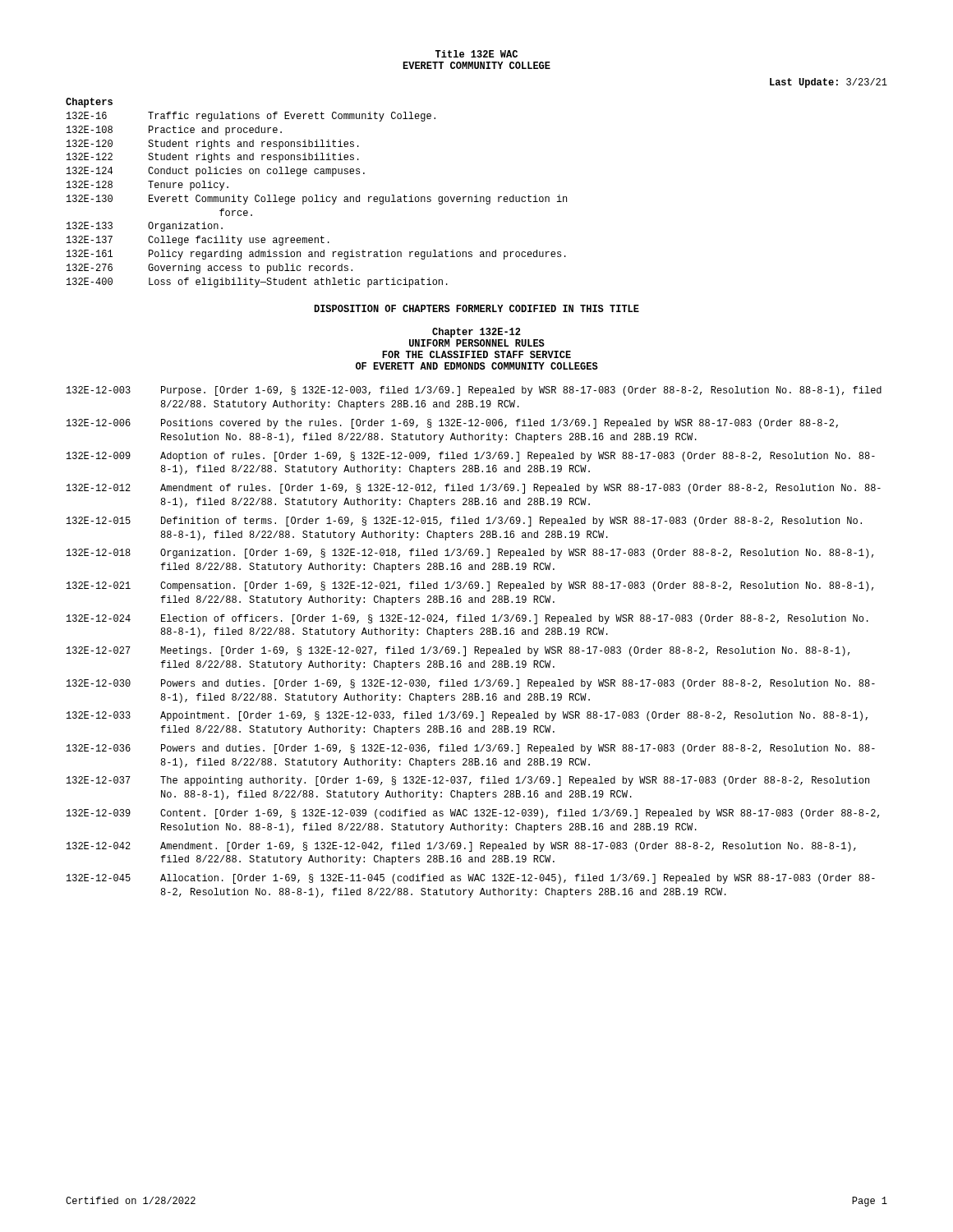This screenshot has height=1232, width=953.
Task: Click on the list item that says "132E-12-027 Meetings. [Order 1-69, §"
Action: [x=476, y=659]
